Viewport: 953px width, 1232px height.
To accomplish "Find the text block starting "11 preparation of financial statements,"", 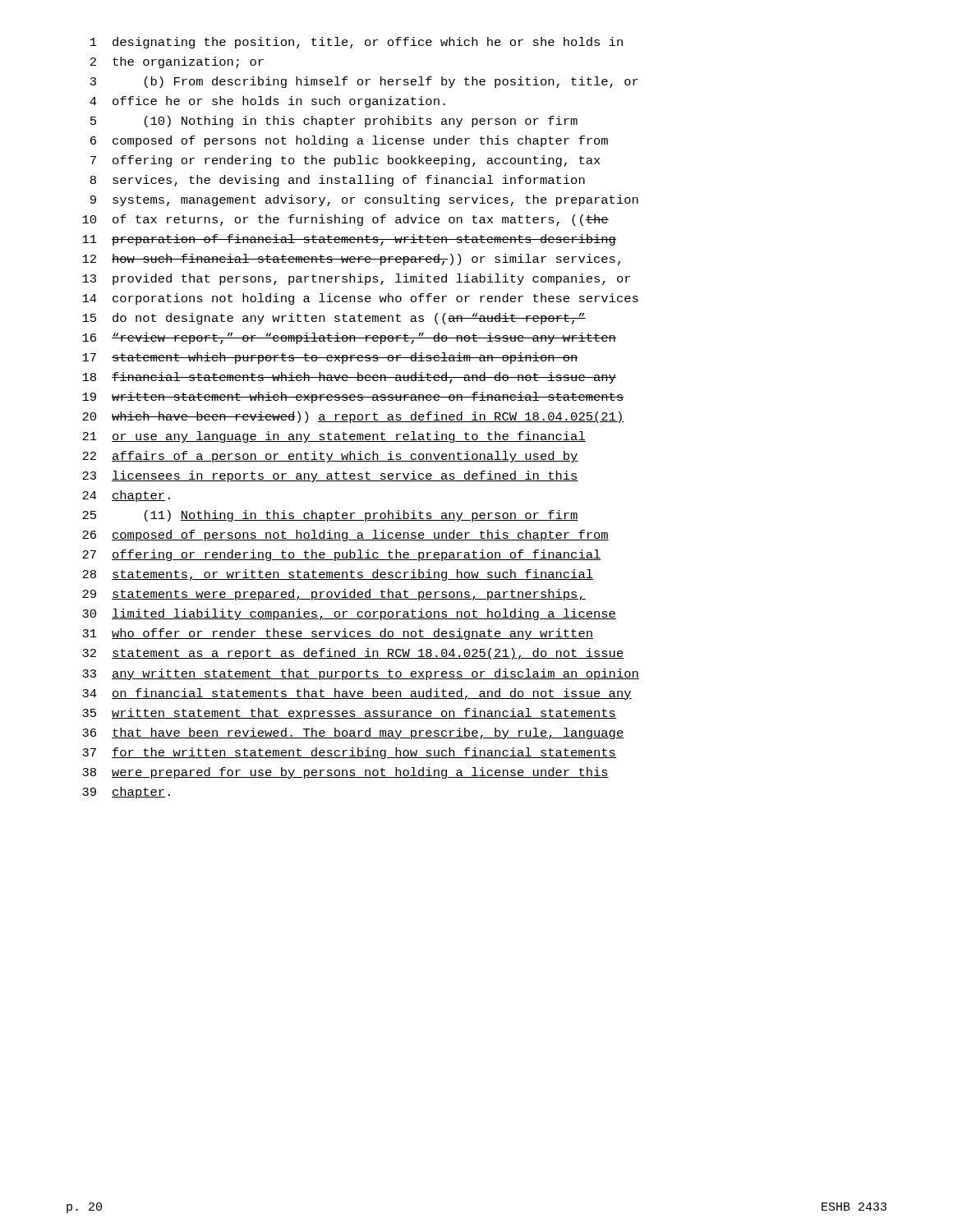I will [476, 240].
